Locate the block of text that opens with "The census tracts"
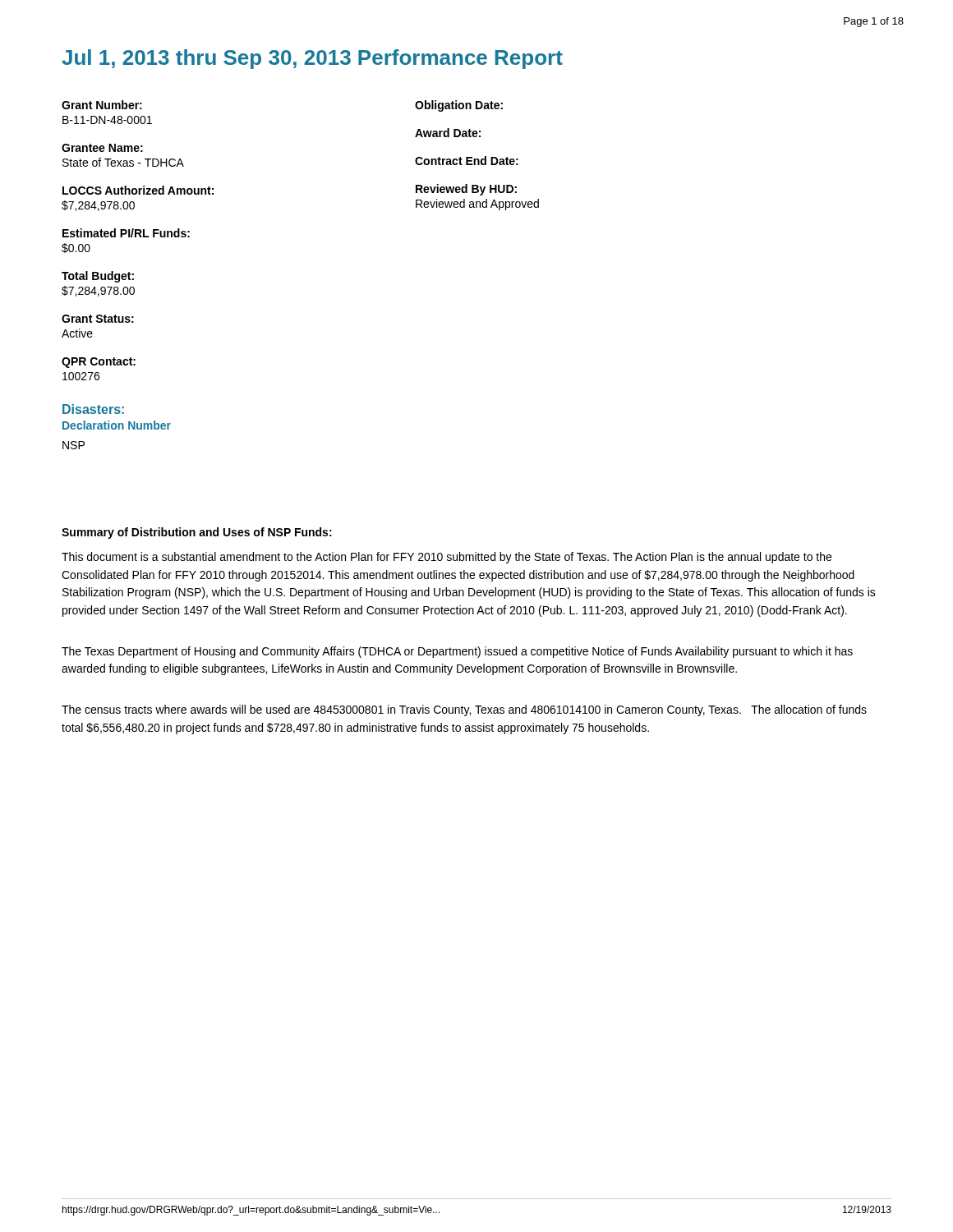This screenshot has height=1232, width=953. (x=464, y=719)
